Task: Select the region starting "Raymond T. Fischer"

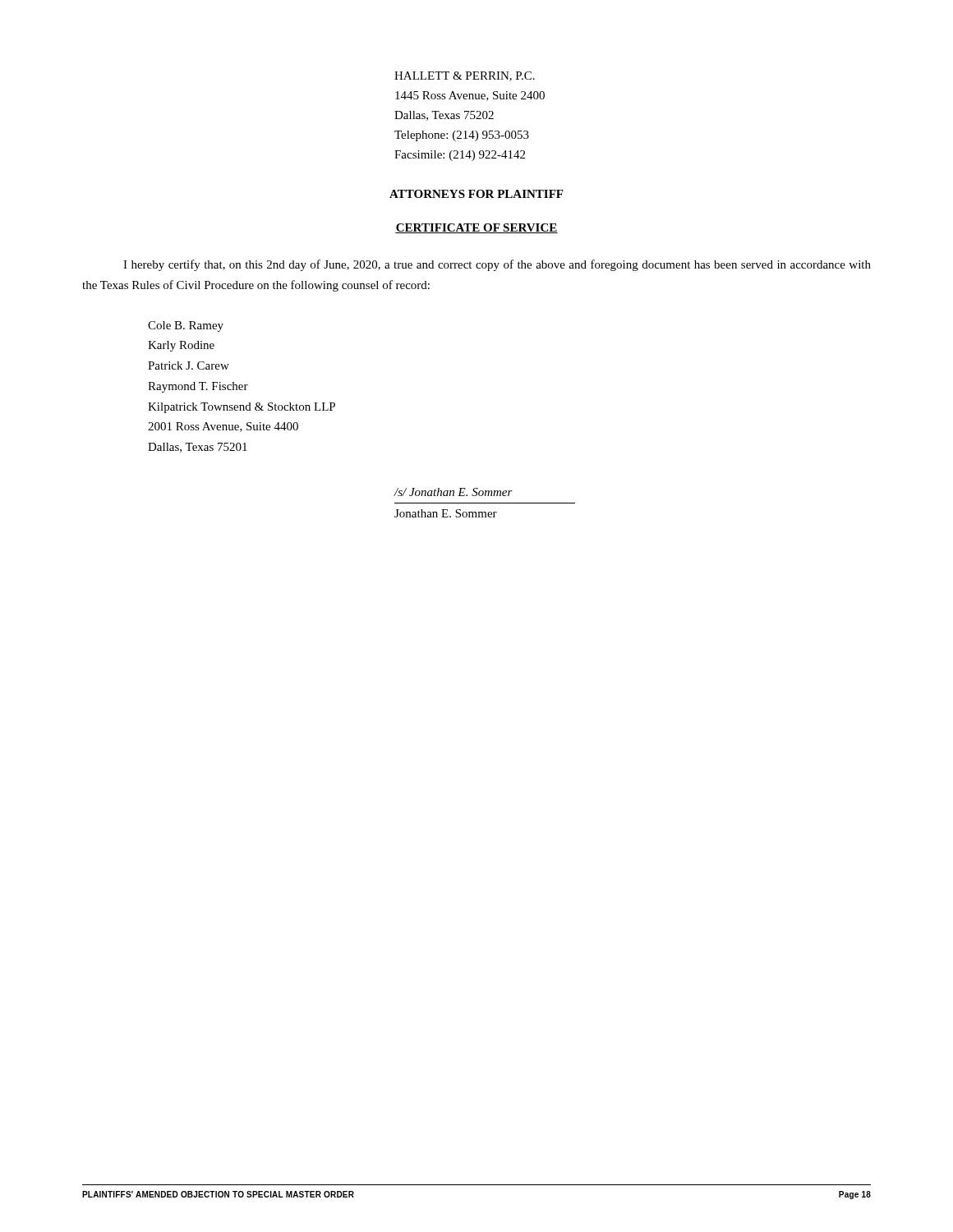Action: click(198, 386)
